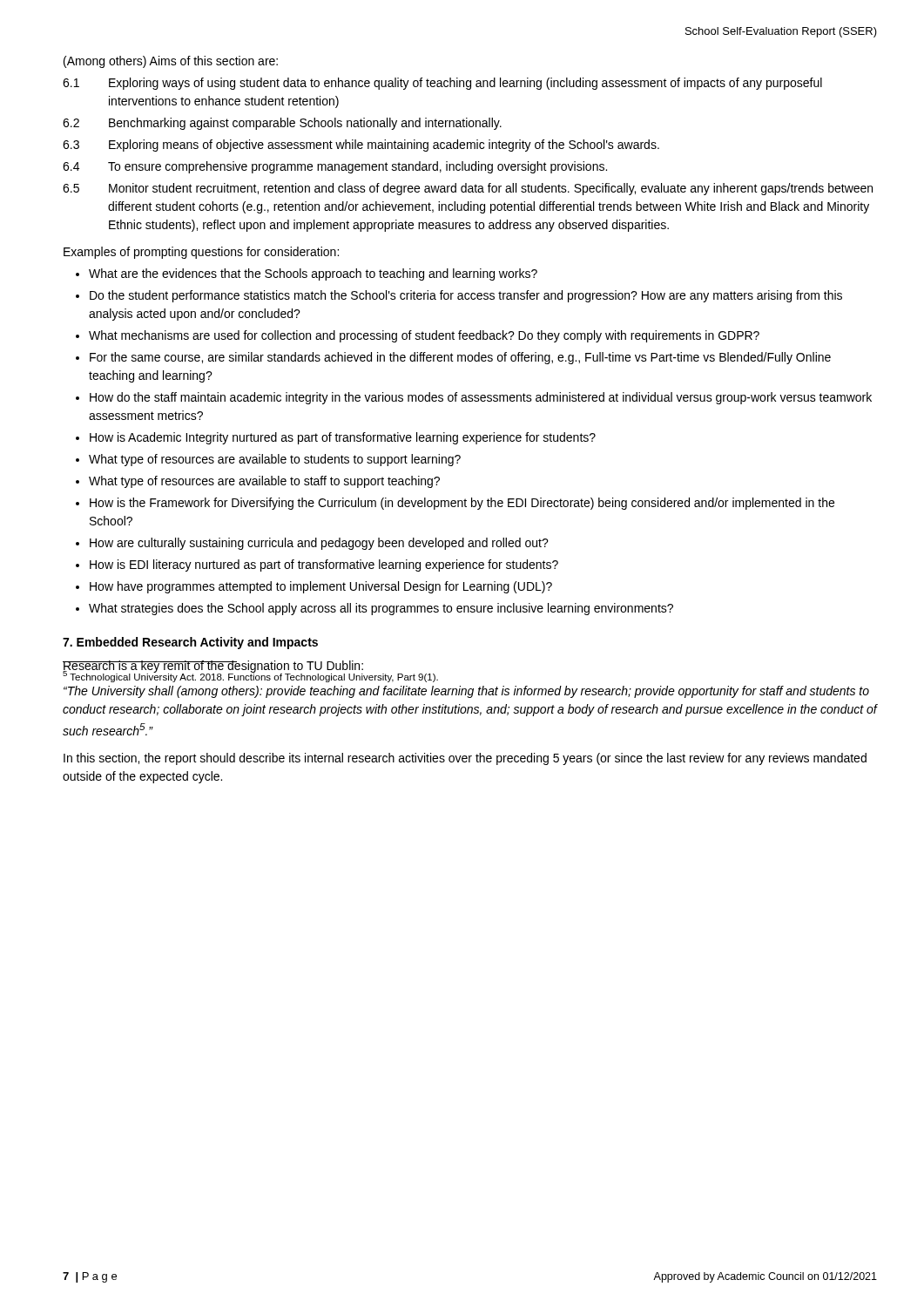Locate the list item containing "For the same course, are similar standards achieved"
Screen dimensions: 1307x924
coord(460,366)
